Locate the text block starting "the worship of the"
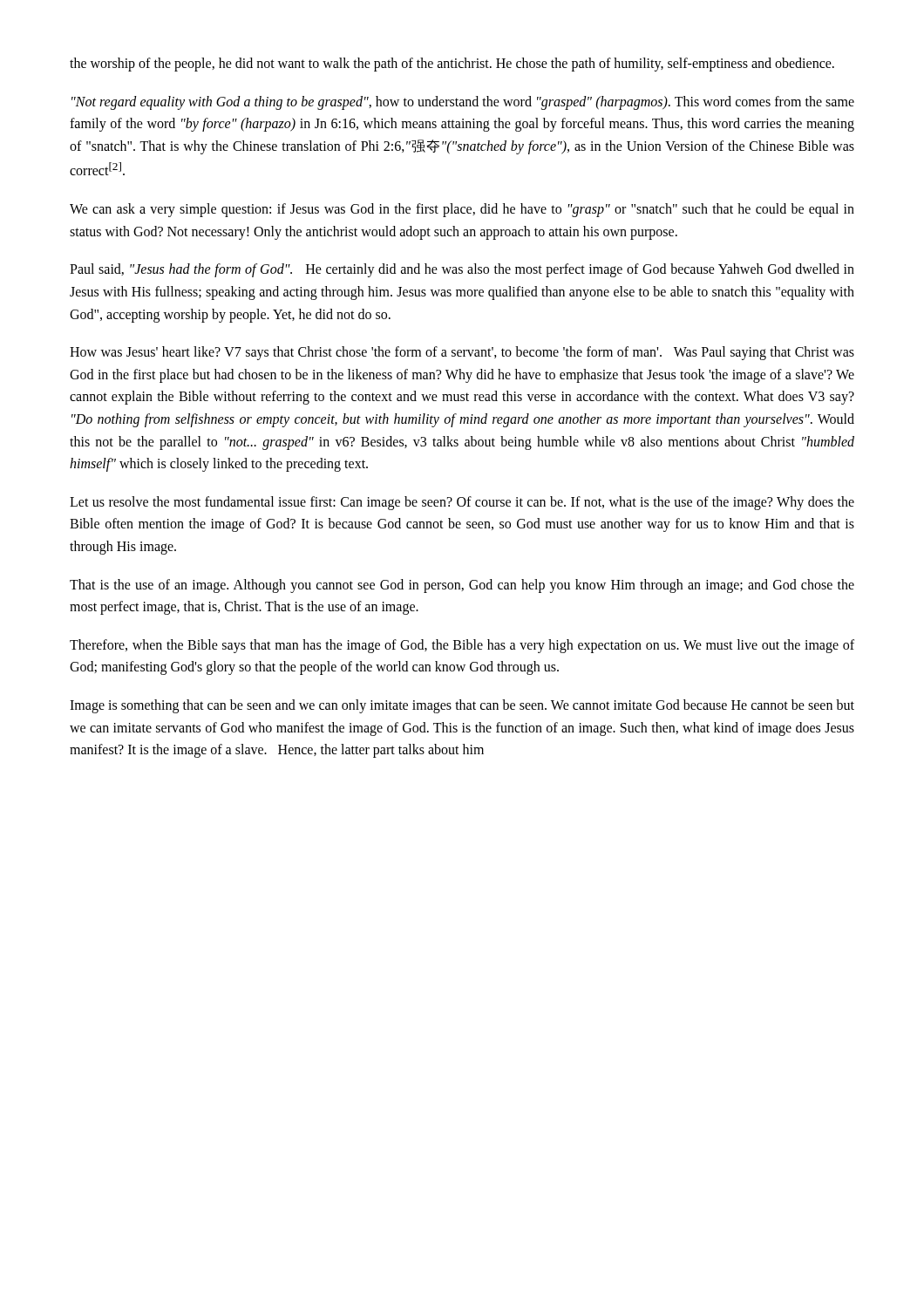Viewport: 924px width, 1308px height. (452, 63)
